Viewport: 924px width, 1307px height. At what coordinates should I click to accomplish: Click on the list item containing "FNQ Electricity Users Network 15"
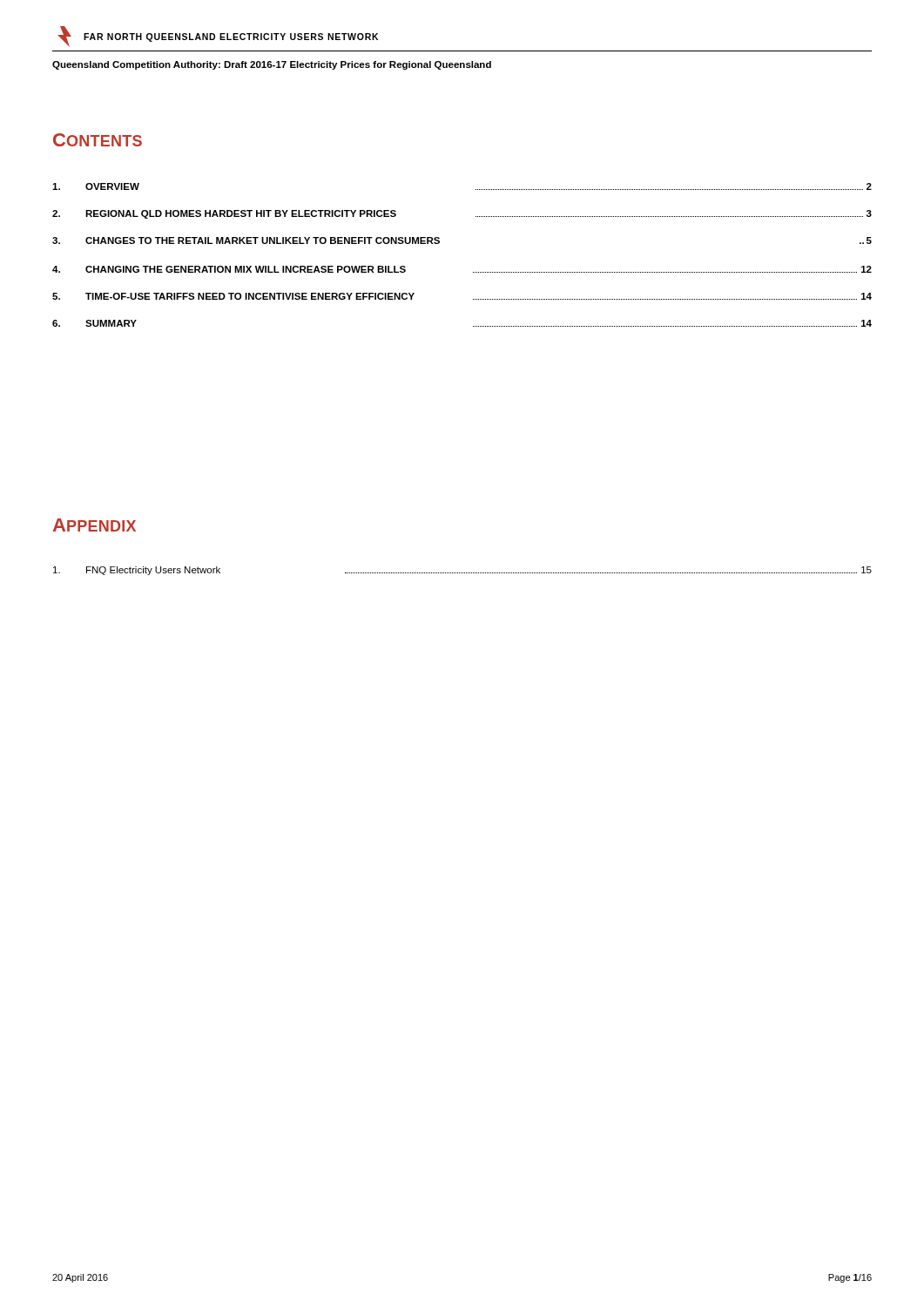[462, 570]
